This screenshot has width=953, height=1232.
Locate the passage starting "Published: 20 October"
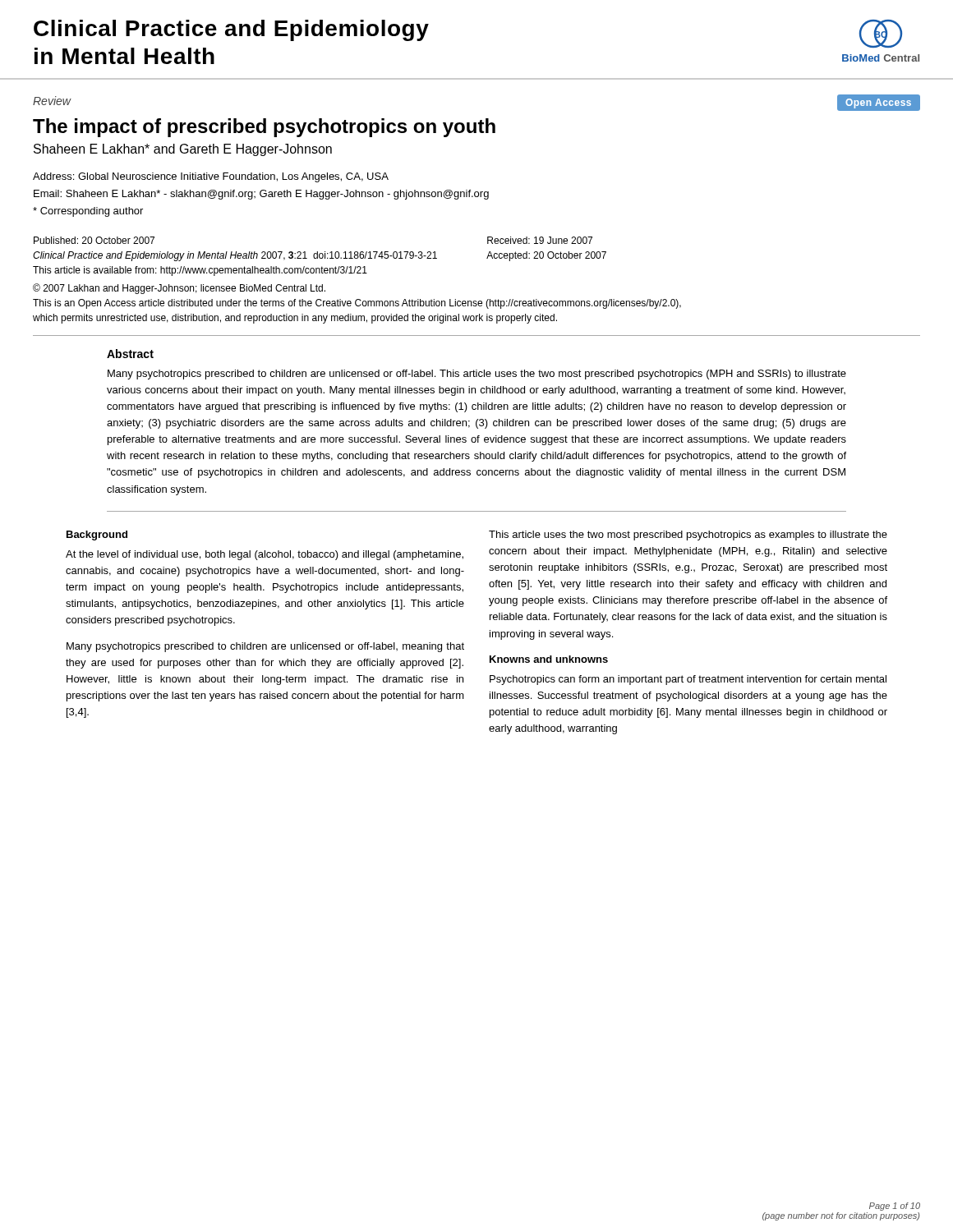[235, 255]
